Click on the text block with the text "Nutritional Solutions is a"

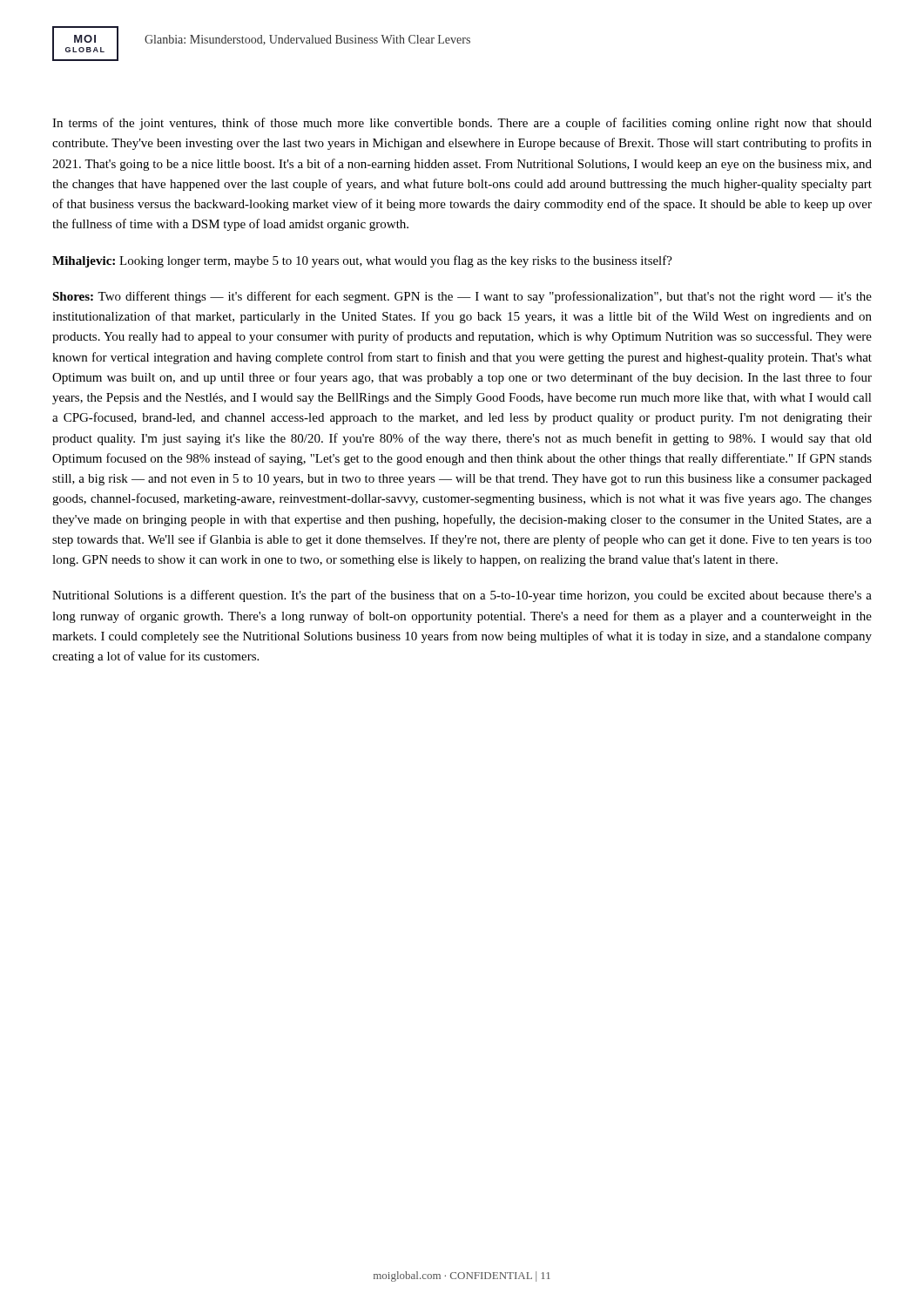(x=462, y=626)
